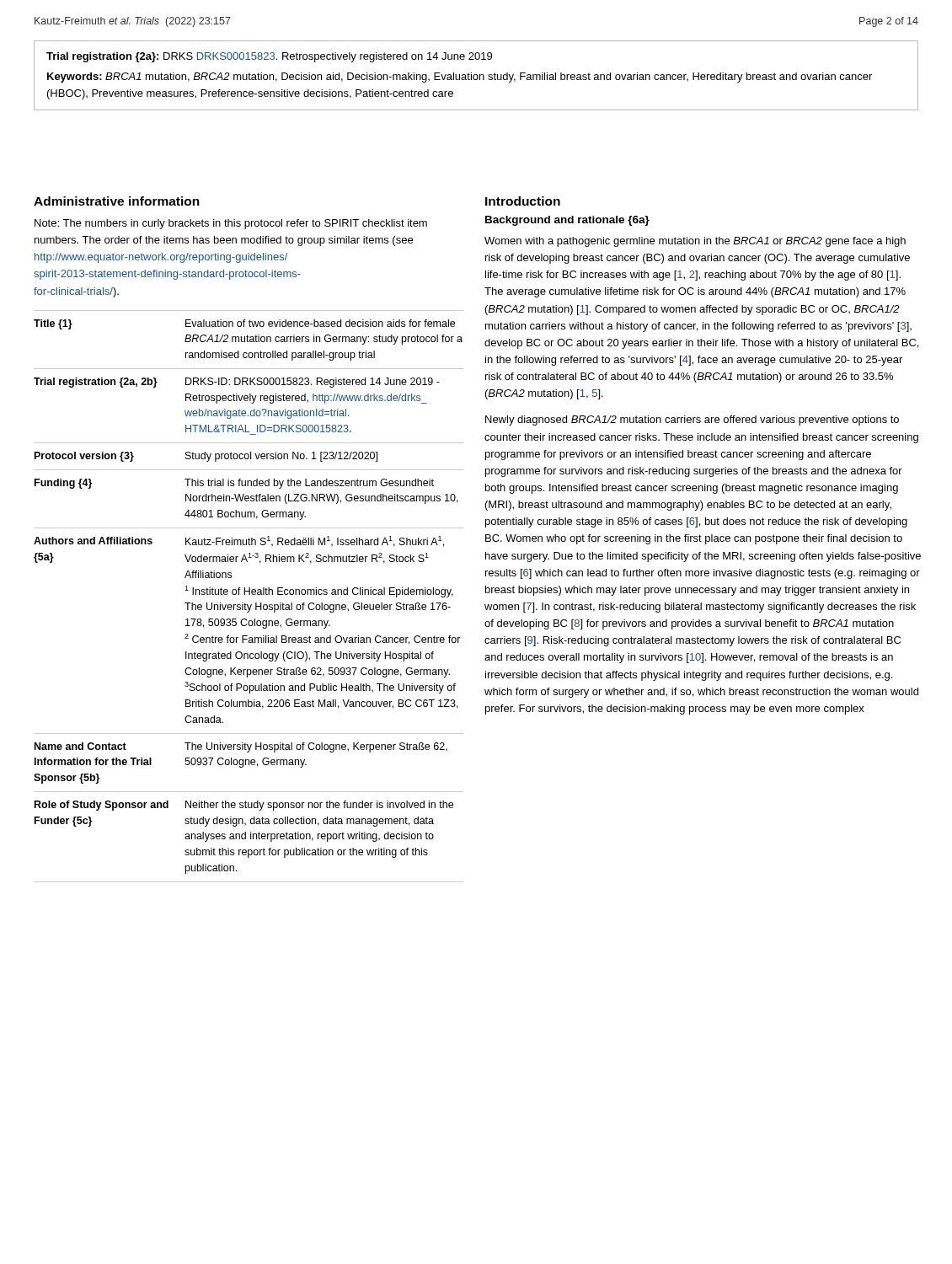952x1264 pixels.
Task: Click on the block starting "Women with a pathogenic"
Action: tap(702, 317)
